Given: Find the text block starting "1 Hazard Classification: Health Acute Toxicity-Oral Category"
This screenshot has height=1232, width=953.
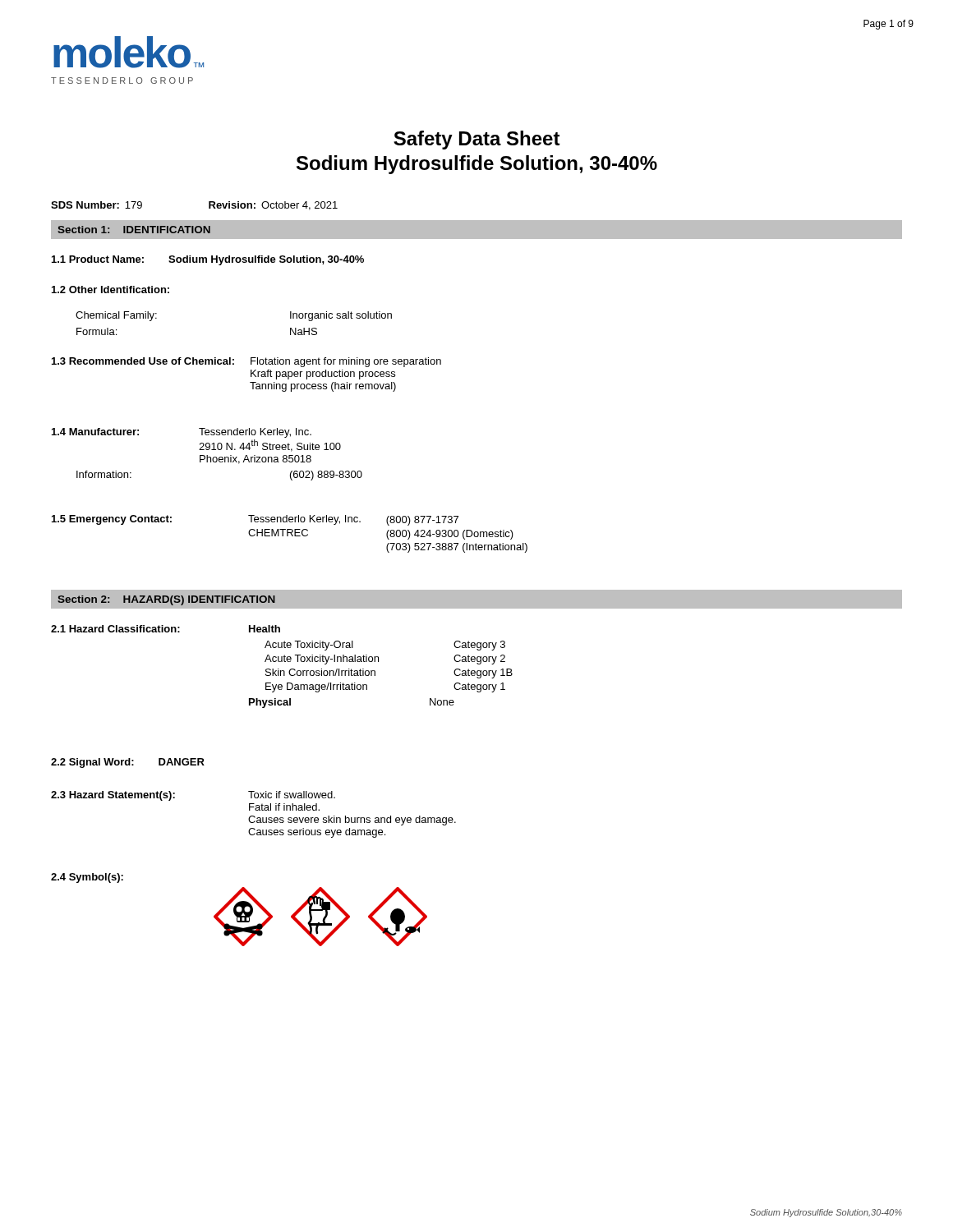Looking at the screenshot, I should coord(476,665).
